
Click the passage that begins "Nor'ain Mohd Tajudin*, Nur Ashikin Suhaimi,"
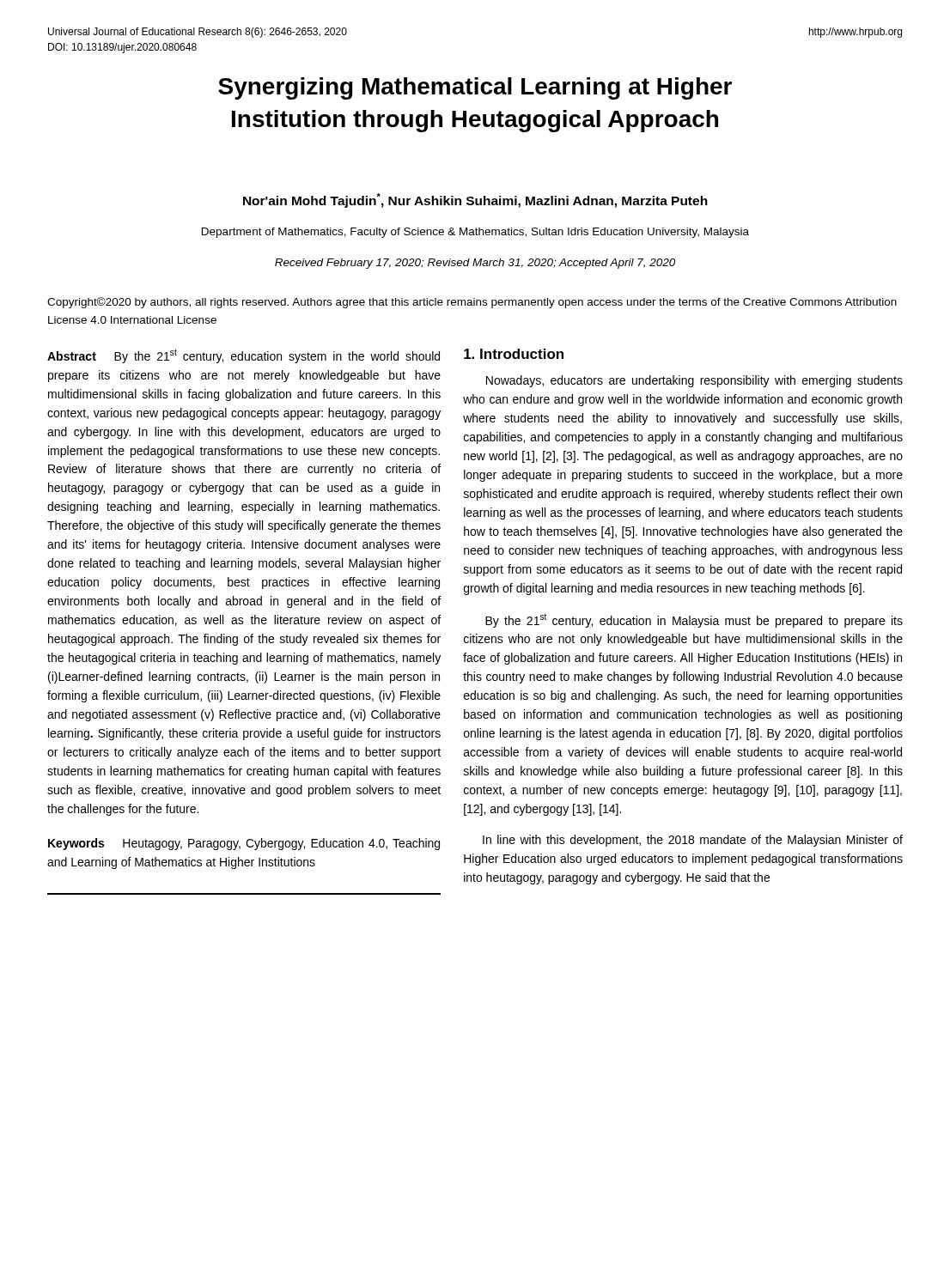click(x=475, y=200)
